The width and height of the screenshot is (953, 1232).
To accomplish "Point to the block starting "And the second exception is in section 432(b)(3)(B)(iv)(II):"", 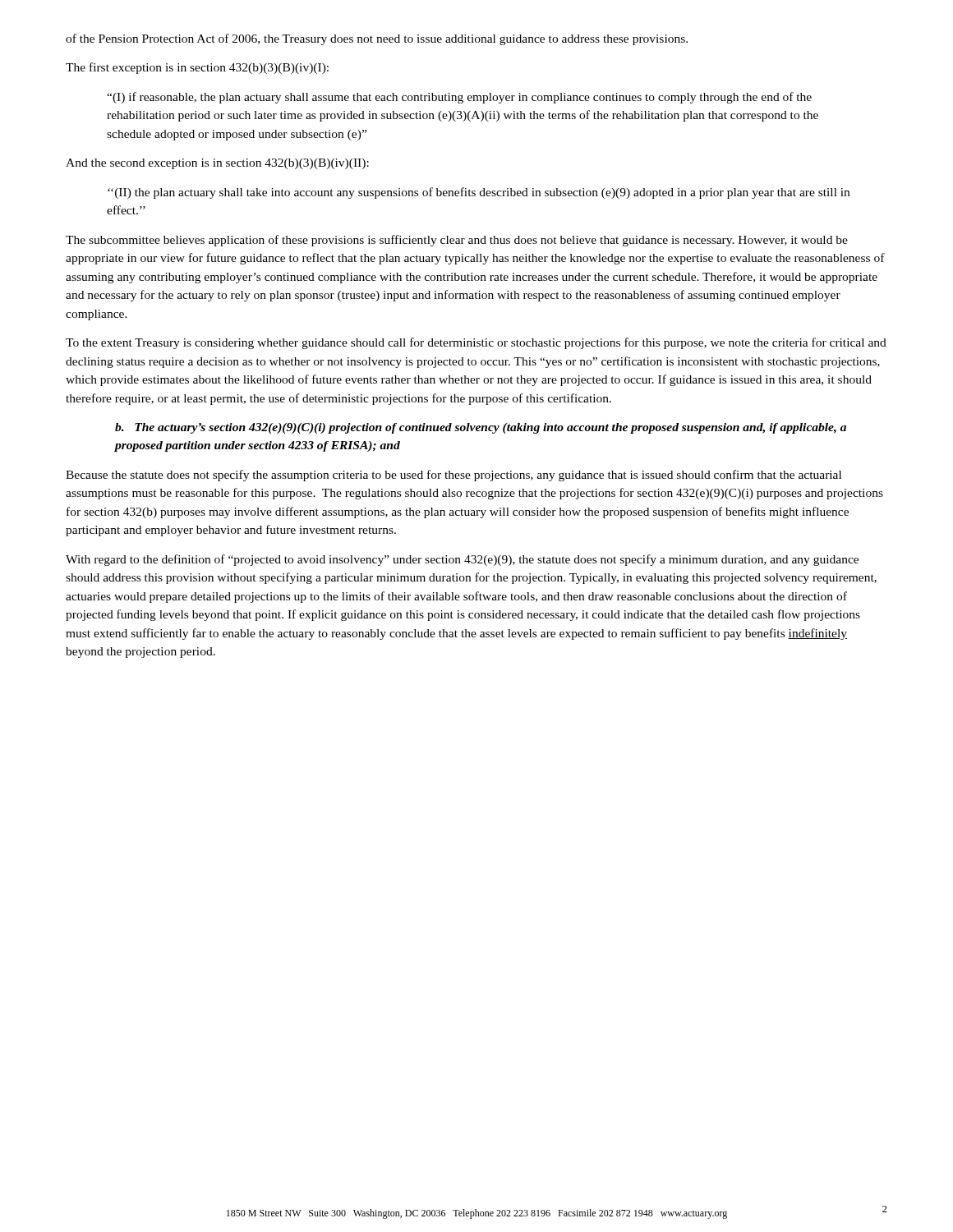I will 218,163.
